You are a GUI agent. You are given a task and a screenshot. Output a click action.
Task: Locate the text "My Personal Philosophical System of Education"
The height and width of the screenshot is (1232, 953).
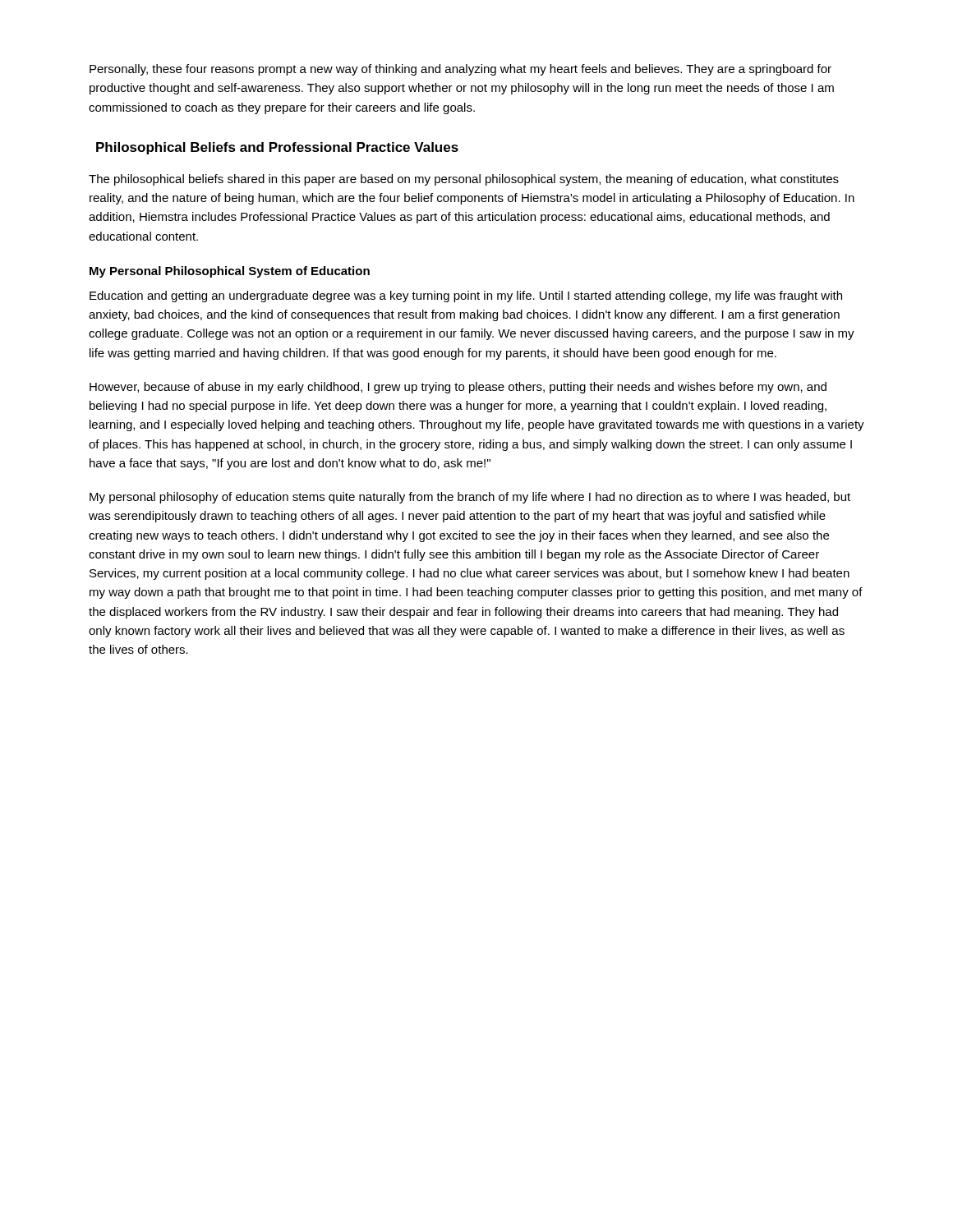click(x=229, y=270)
